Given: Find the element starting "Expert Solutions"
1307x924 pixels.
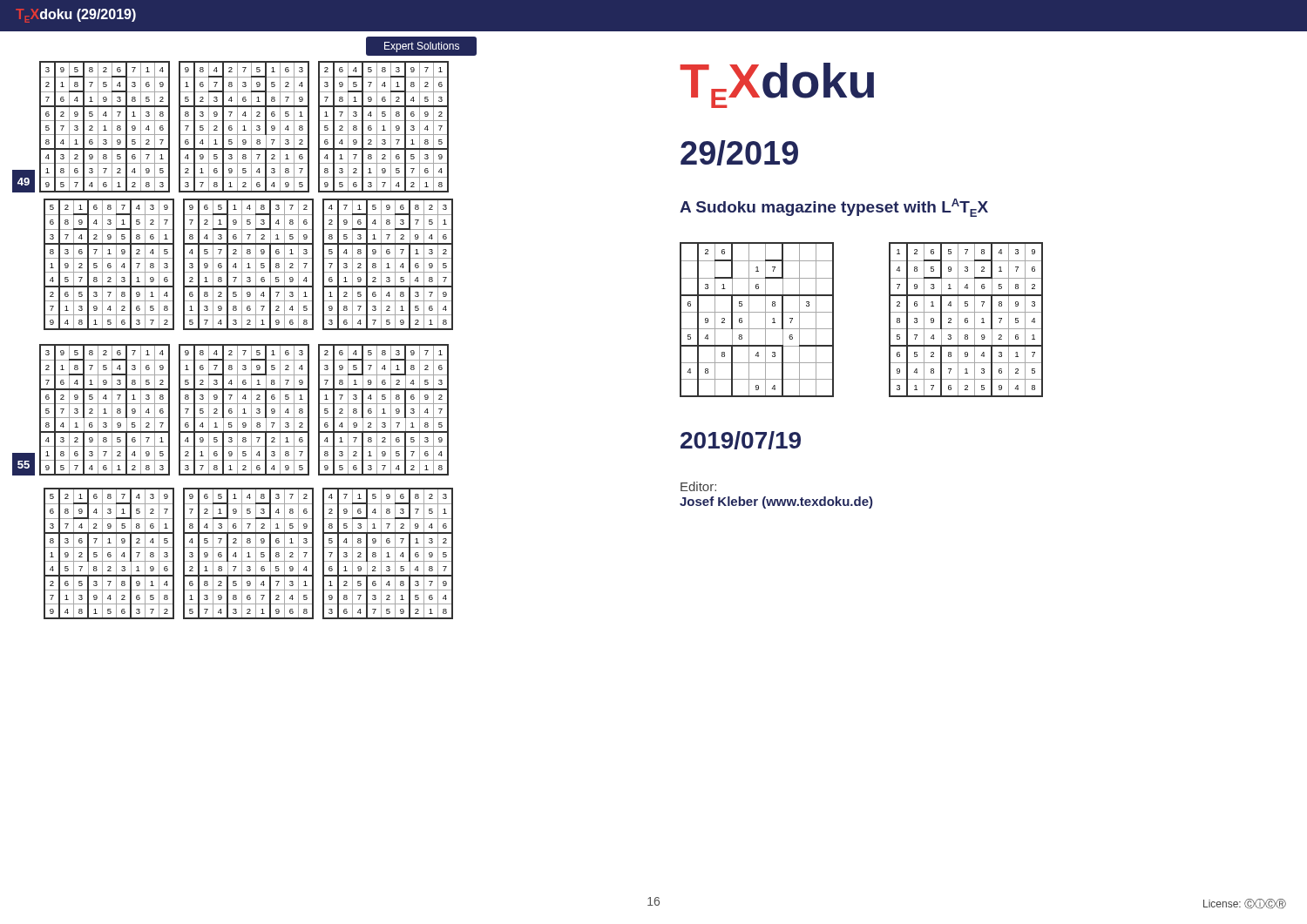Looking at the screenshot, I should pyautogui.click(x=421, y=46).
